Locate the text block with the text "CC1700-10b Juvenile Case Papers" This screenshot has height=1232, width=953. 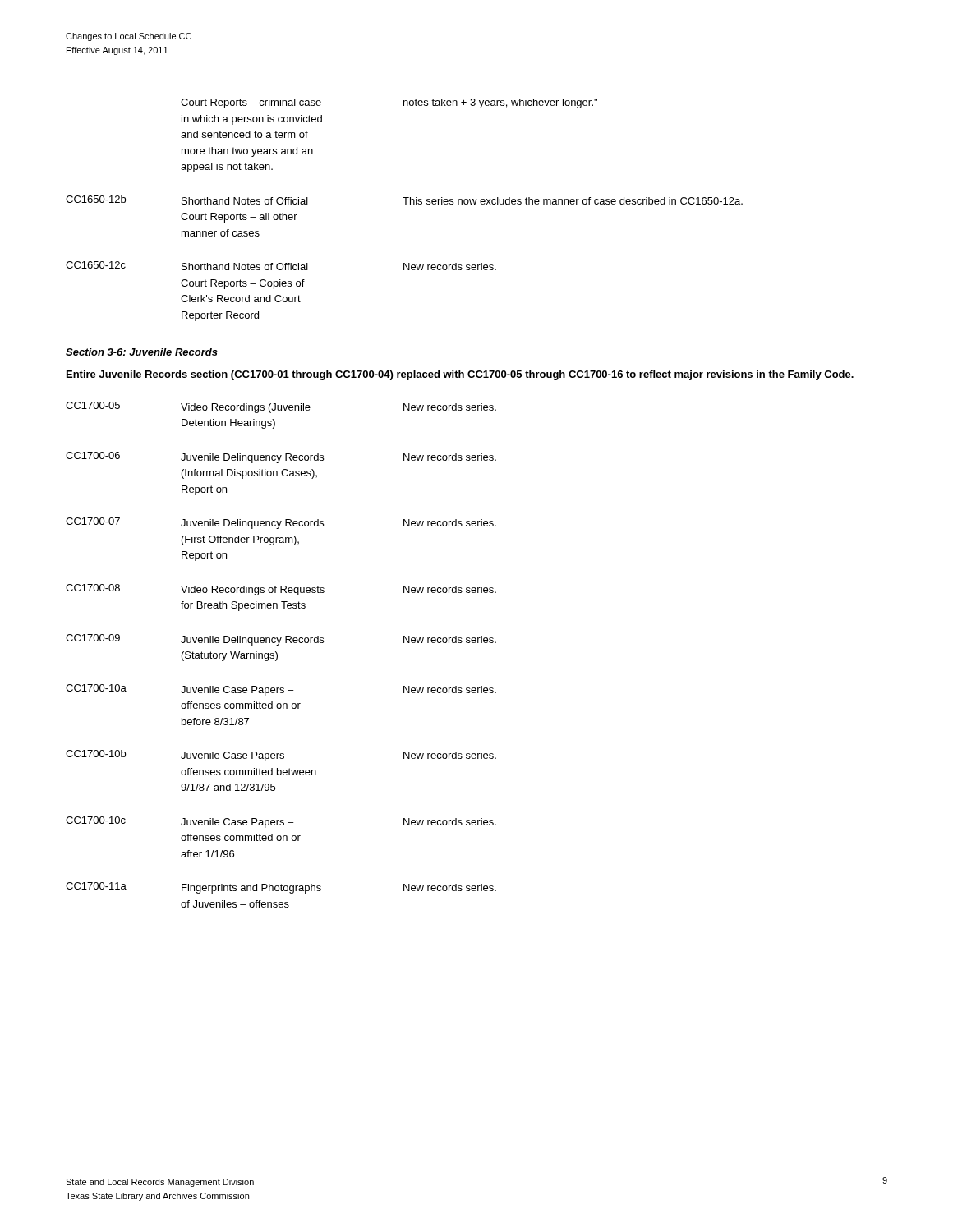click(281, 756)
